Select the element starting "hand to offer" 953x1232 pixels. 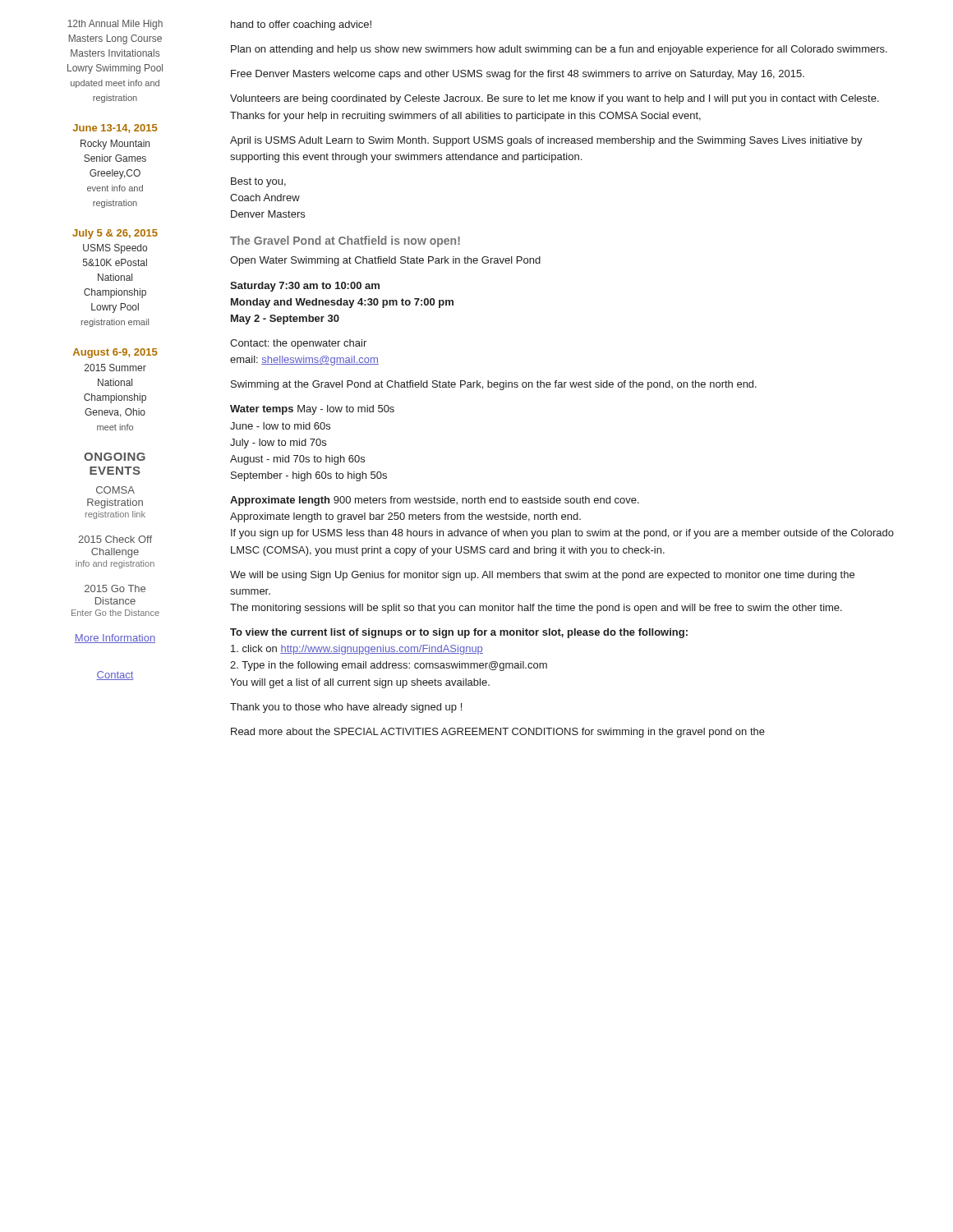(301, 25)
